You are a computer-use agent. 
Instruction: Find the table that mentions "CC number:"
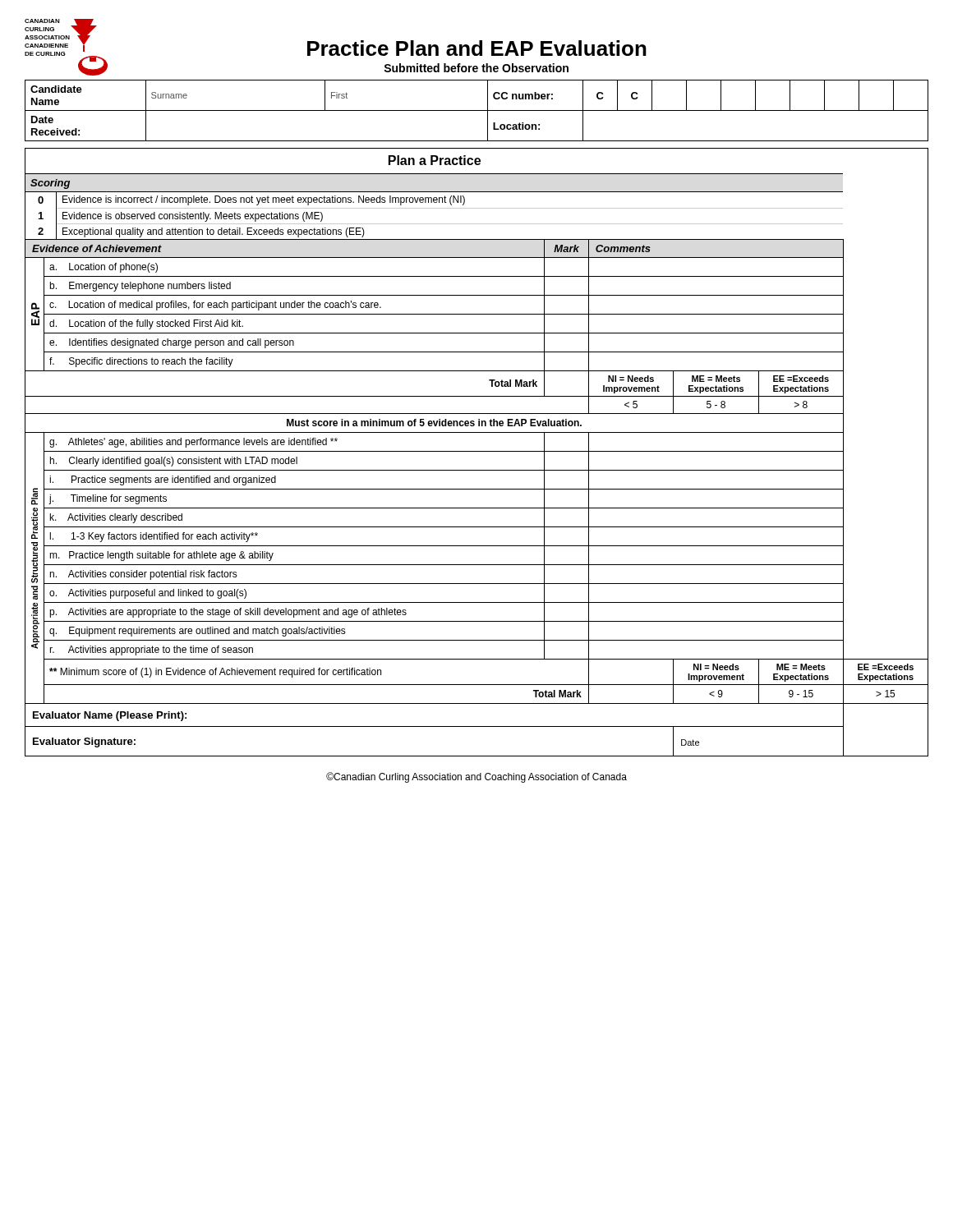(x=476, y=111)
